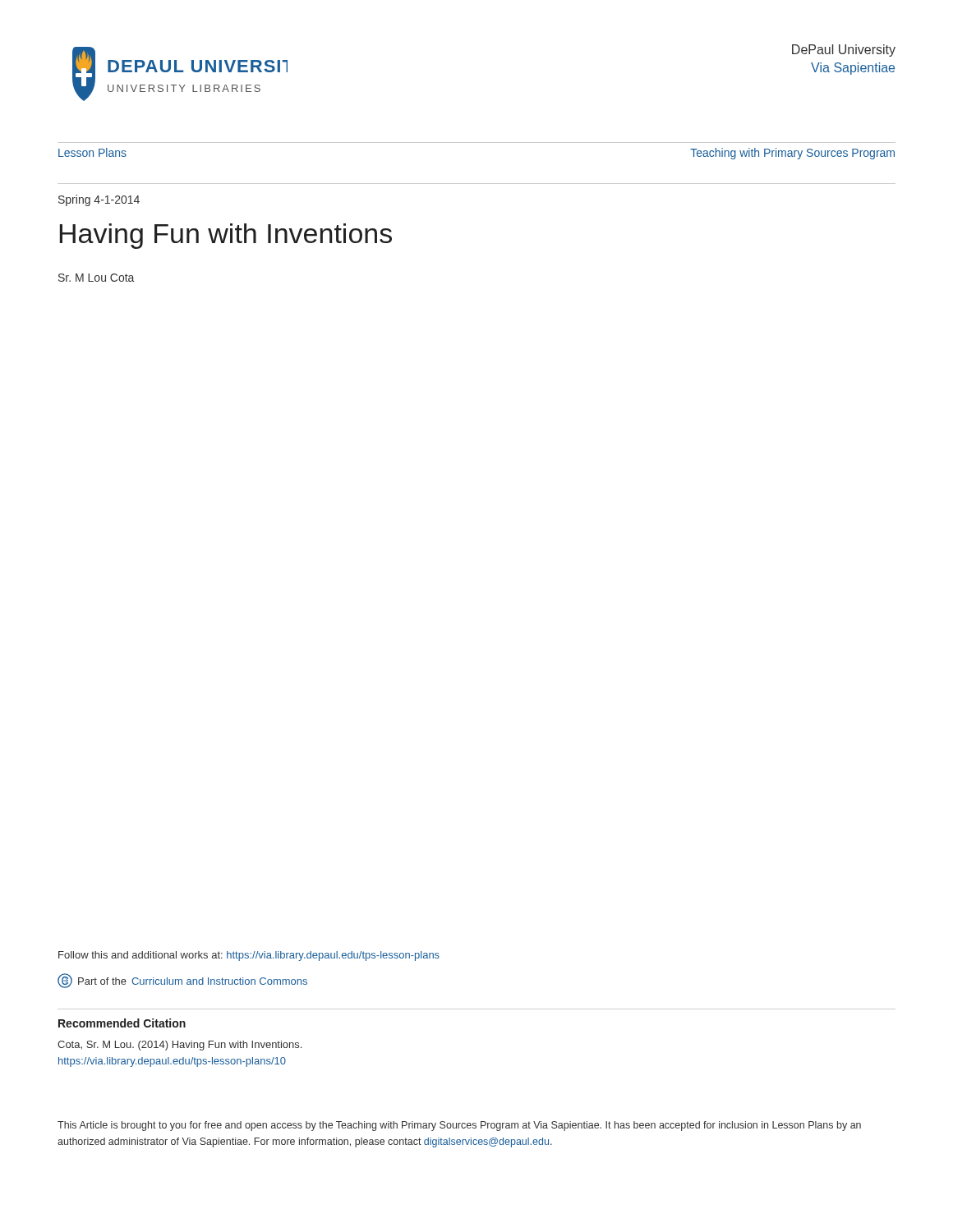Point to the region starting "DePaul University Via Sapientiae"

click(x=843, y=59)
